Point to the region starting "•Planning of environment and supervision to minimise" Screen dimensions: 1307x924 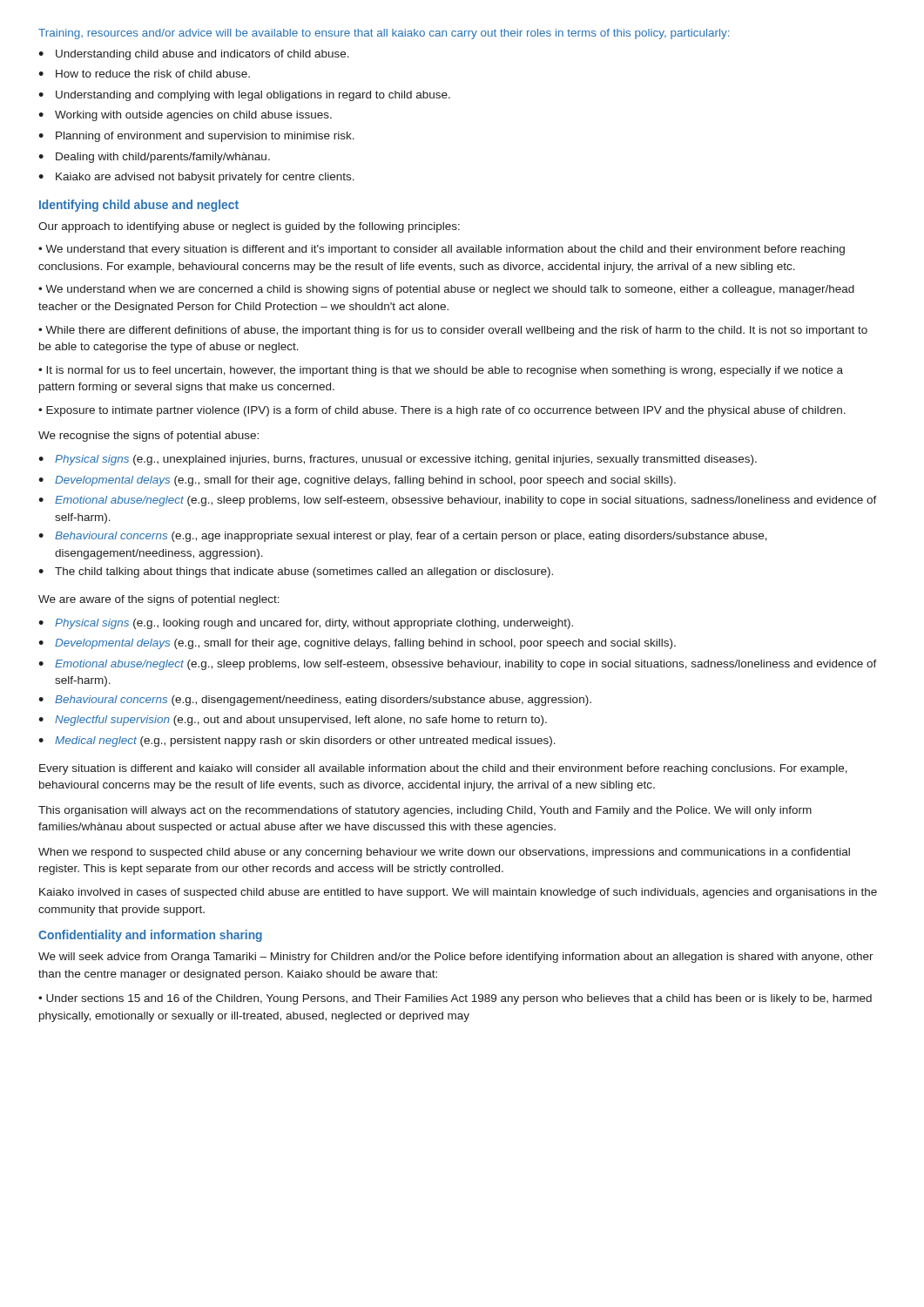[196, 137]
